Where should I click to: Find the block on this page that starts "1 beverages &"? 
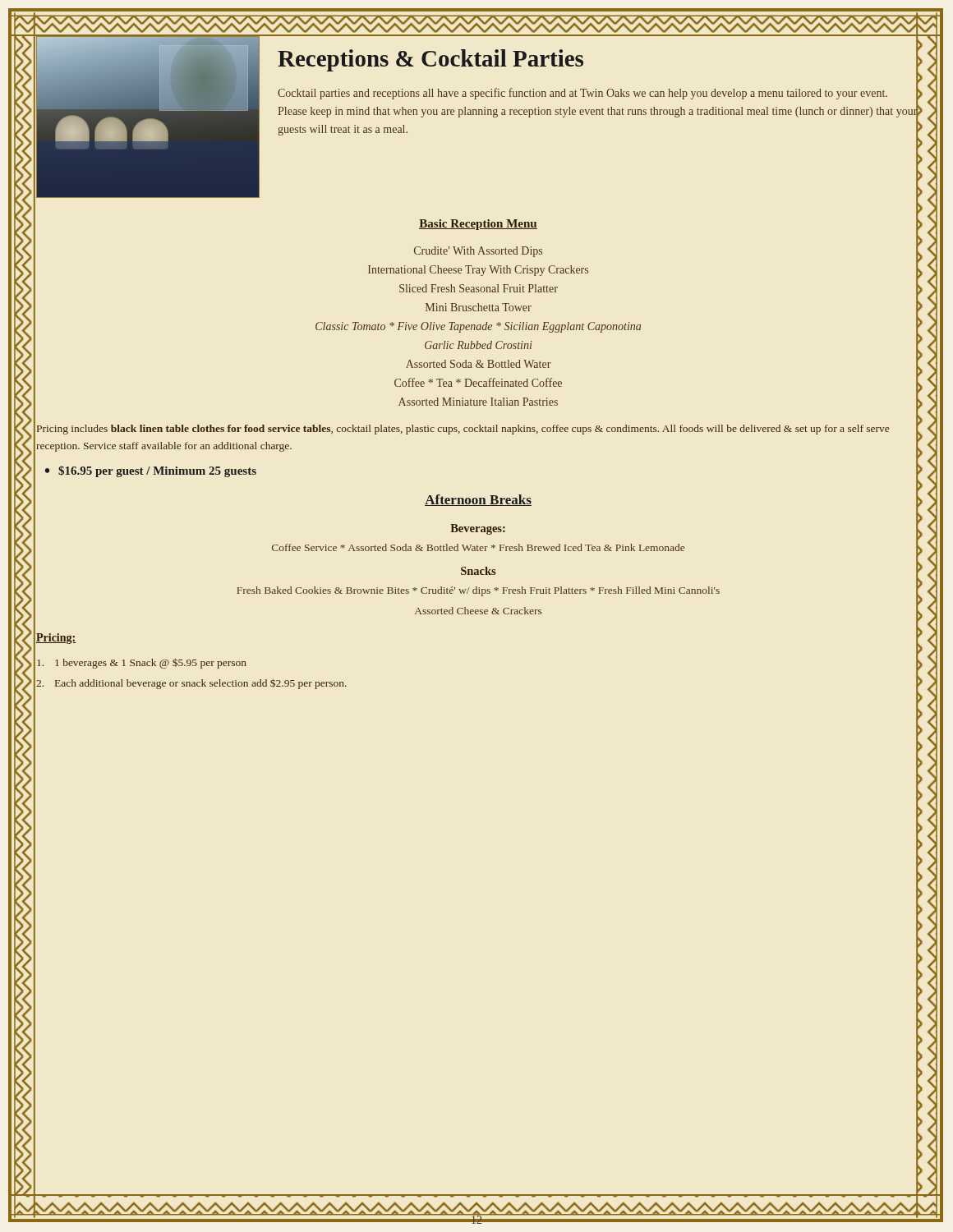tap(141, 663)
